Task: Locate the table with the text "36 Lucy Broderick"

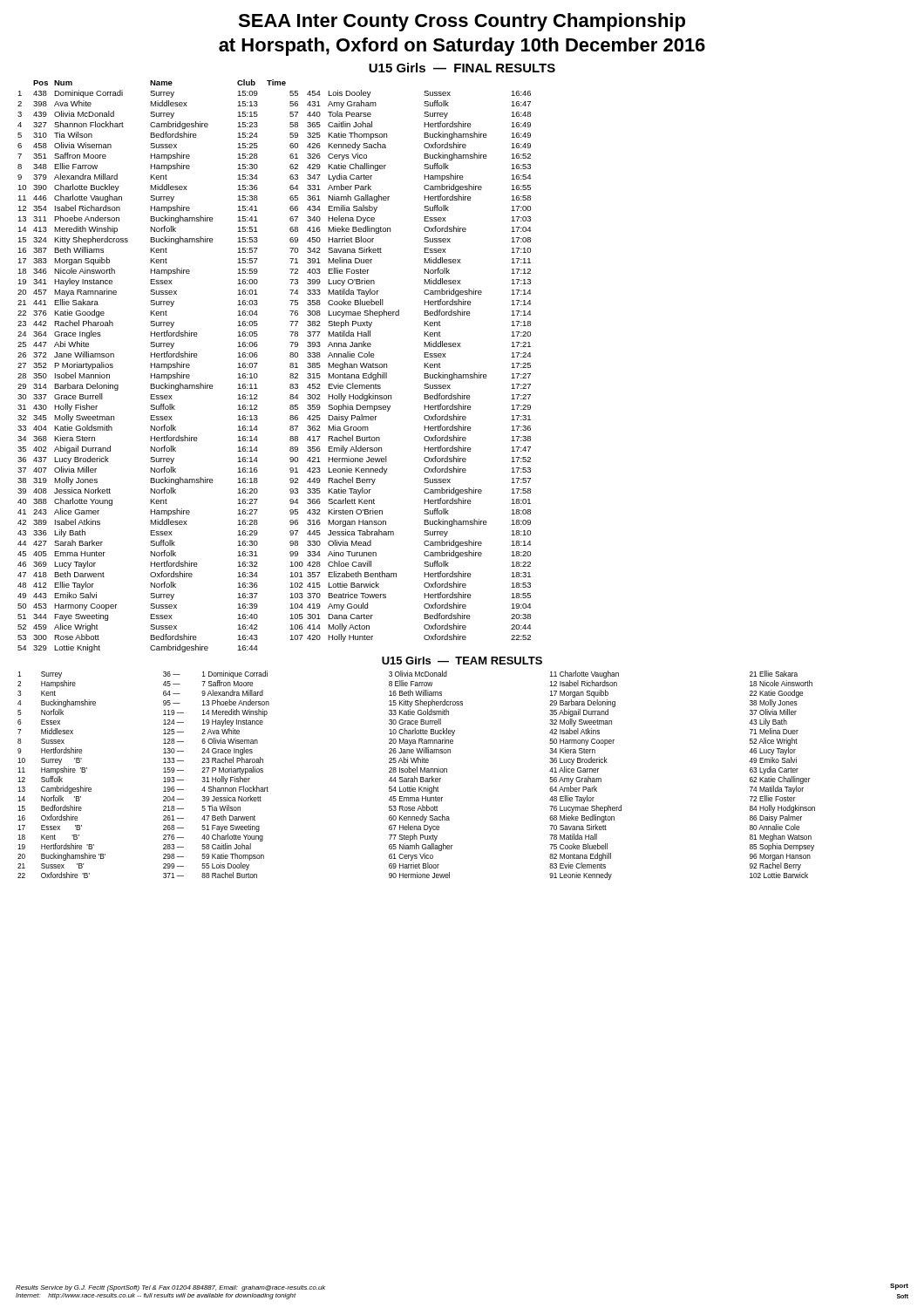Action: tap(462, 774)
